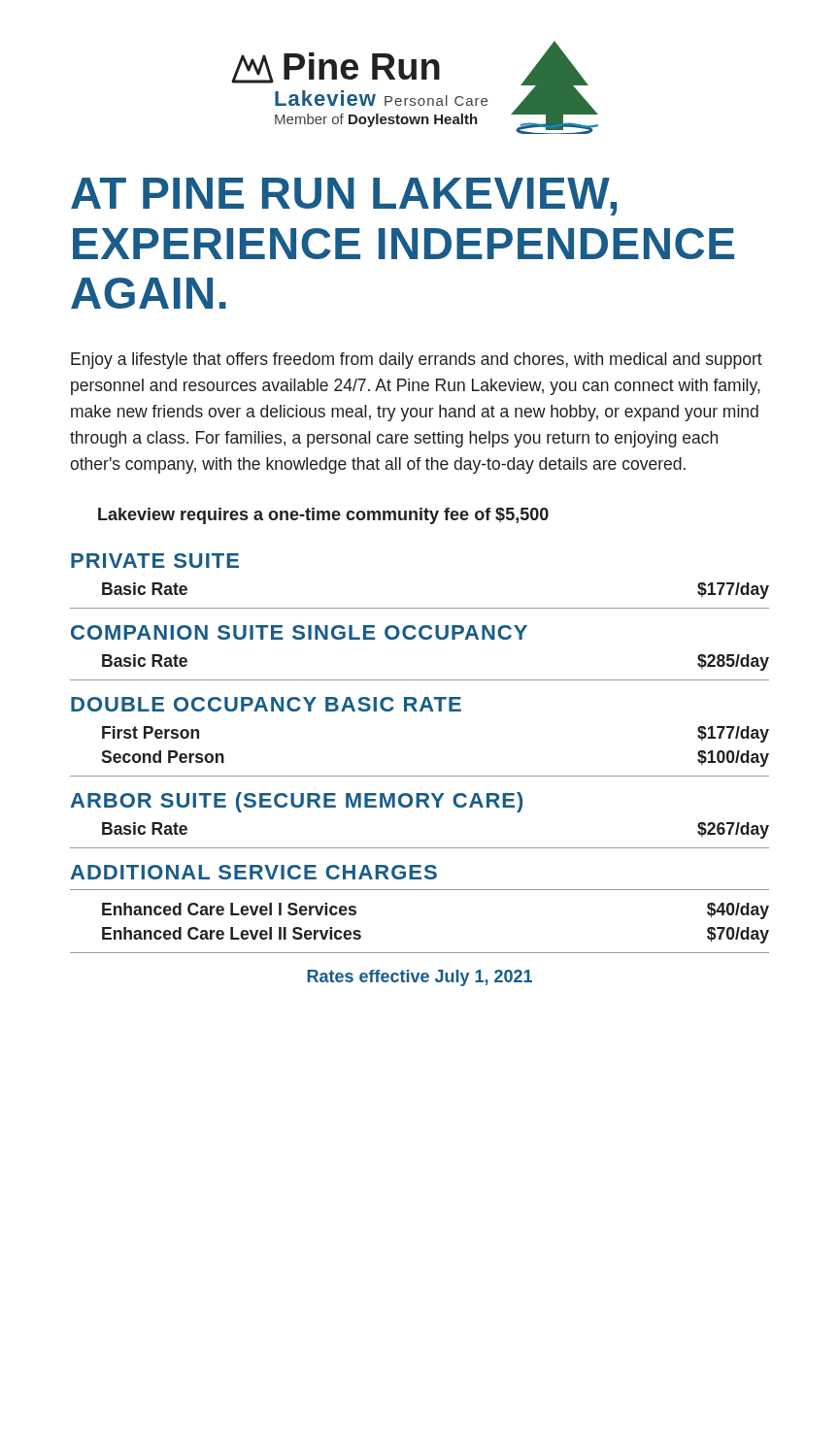Find the table that mentions "Basic Rate $267/day"
Screen dimensions: 1456x839
click(420, 830)
